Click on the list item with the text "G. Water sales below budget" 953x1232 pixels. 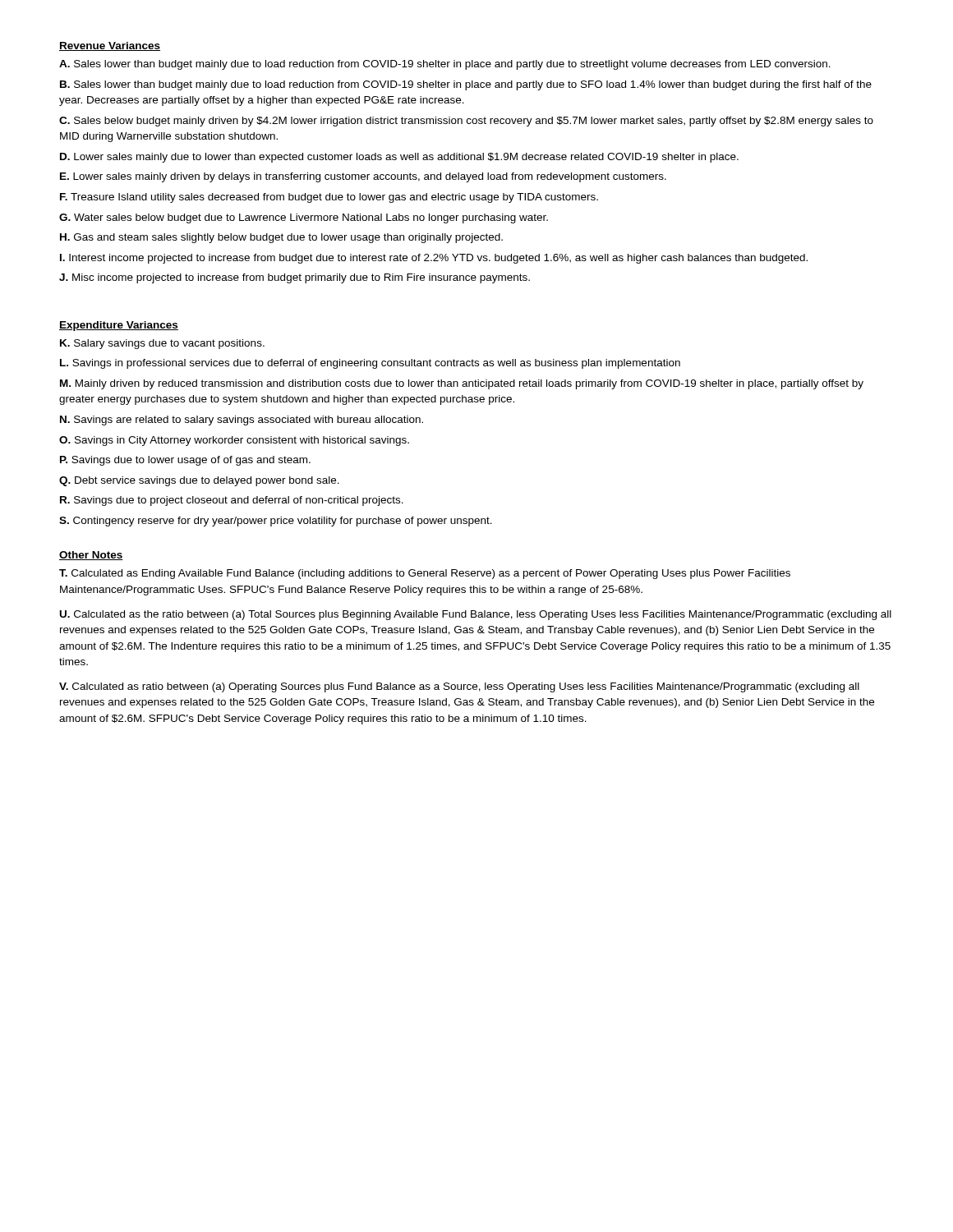[x=304, y=217]
